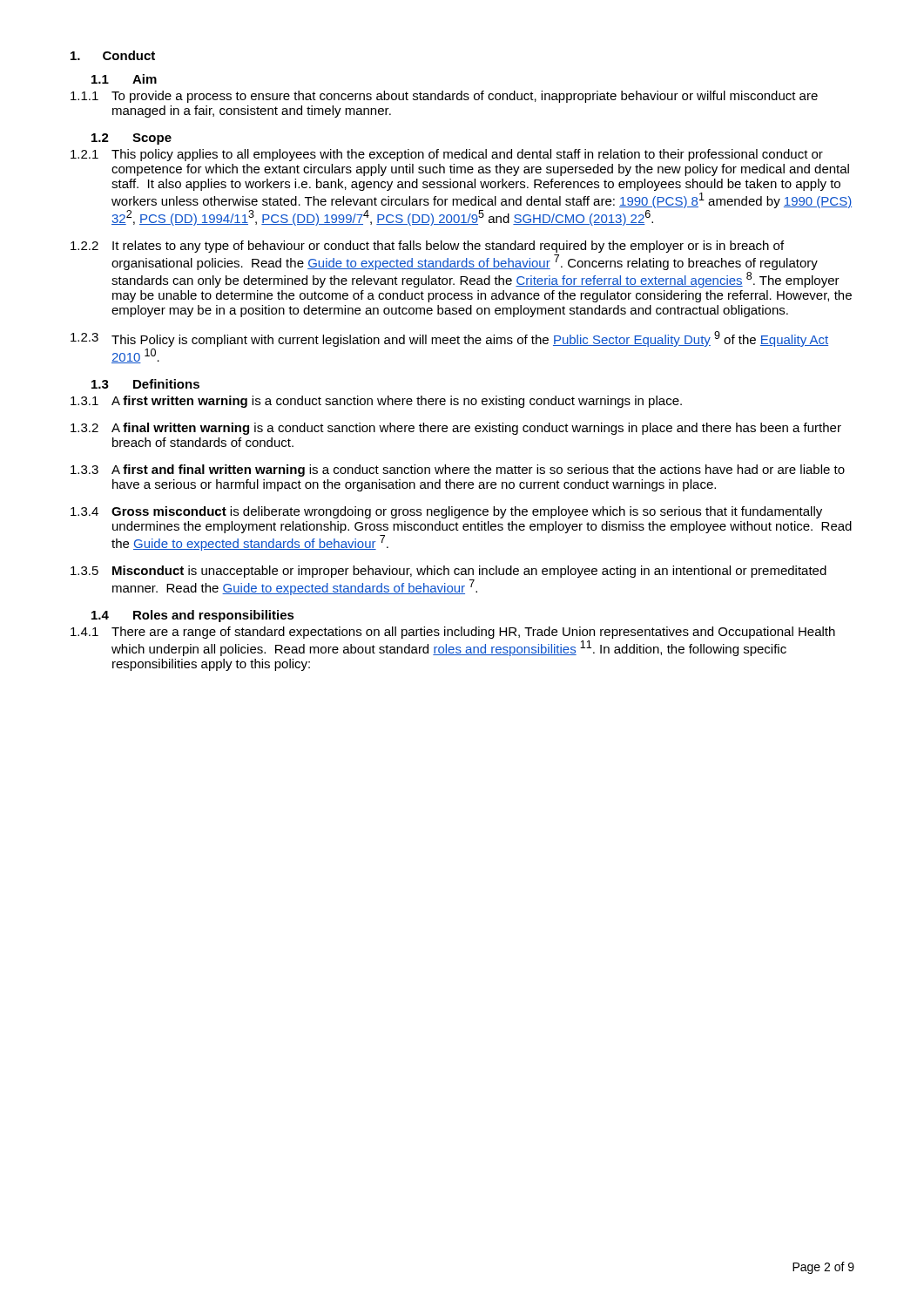Locate the text starting "4.1 There are"
The width and height of the screenshot is (924, 1307).
tap(462, 647)
